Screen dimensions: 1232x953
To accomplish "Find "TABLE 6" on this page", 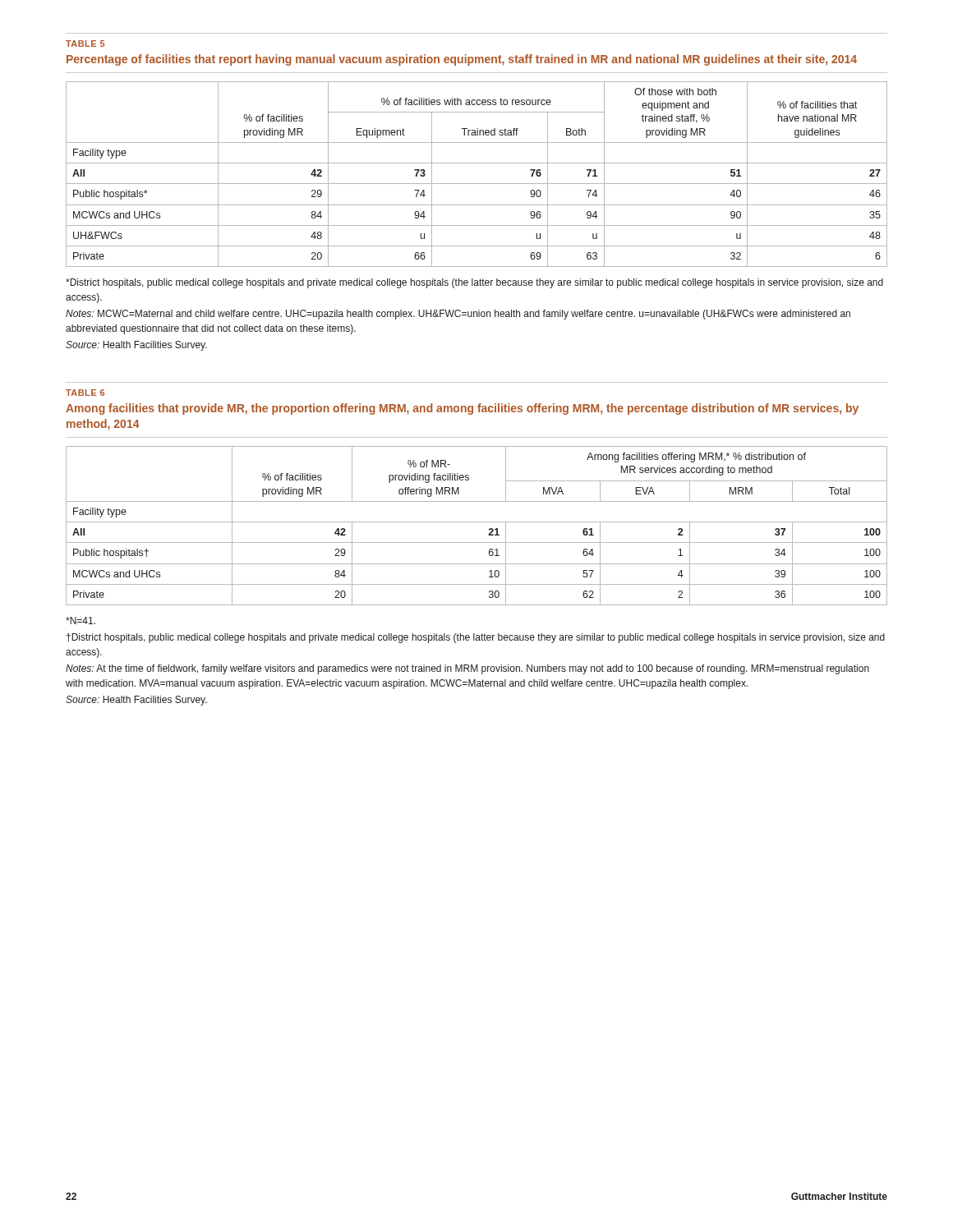I will pyautogui.click(x=85, y=393).
